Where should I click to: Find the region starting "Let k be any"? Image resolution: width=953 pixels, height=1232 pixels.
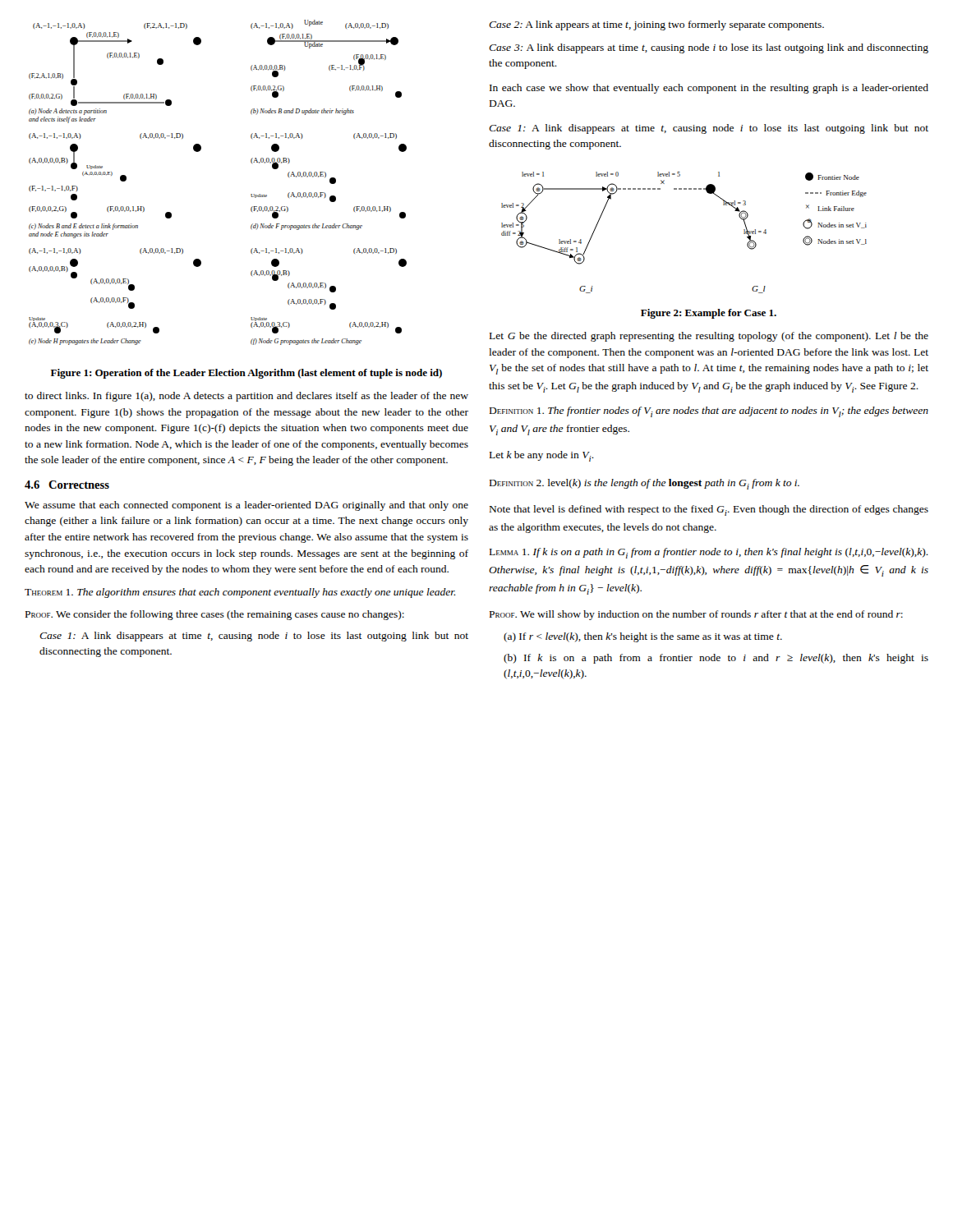point(541,456)
